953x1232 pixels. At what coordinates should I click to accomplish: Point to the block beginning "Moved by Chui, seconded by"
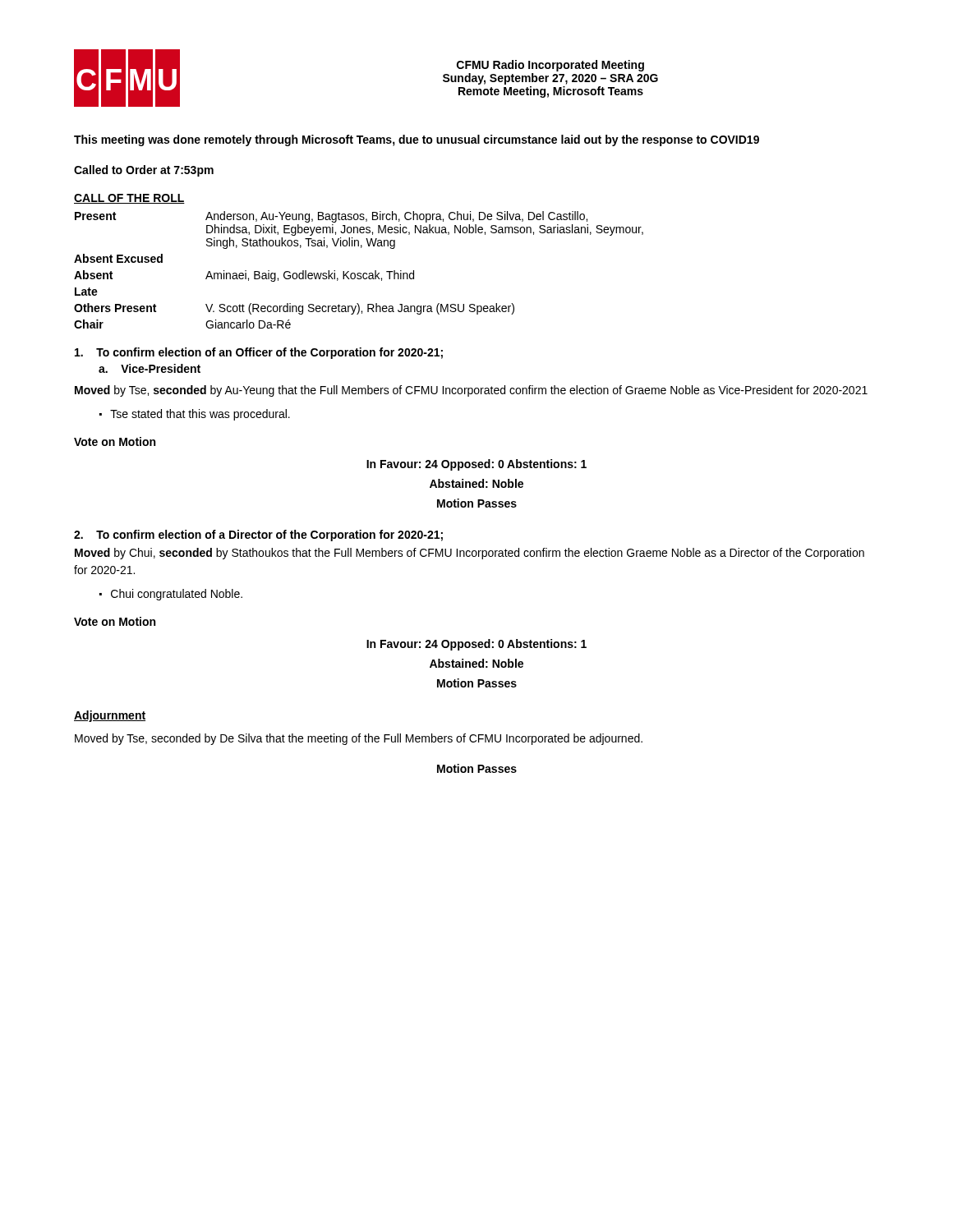click(469, 562)
